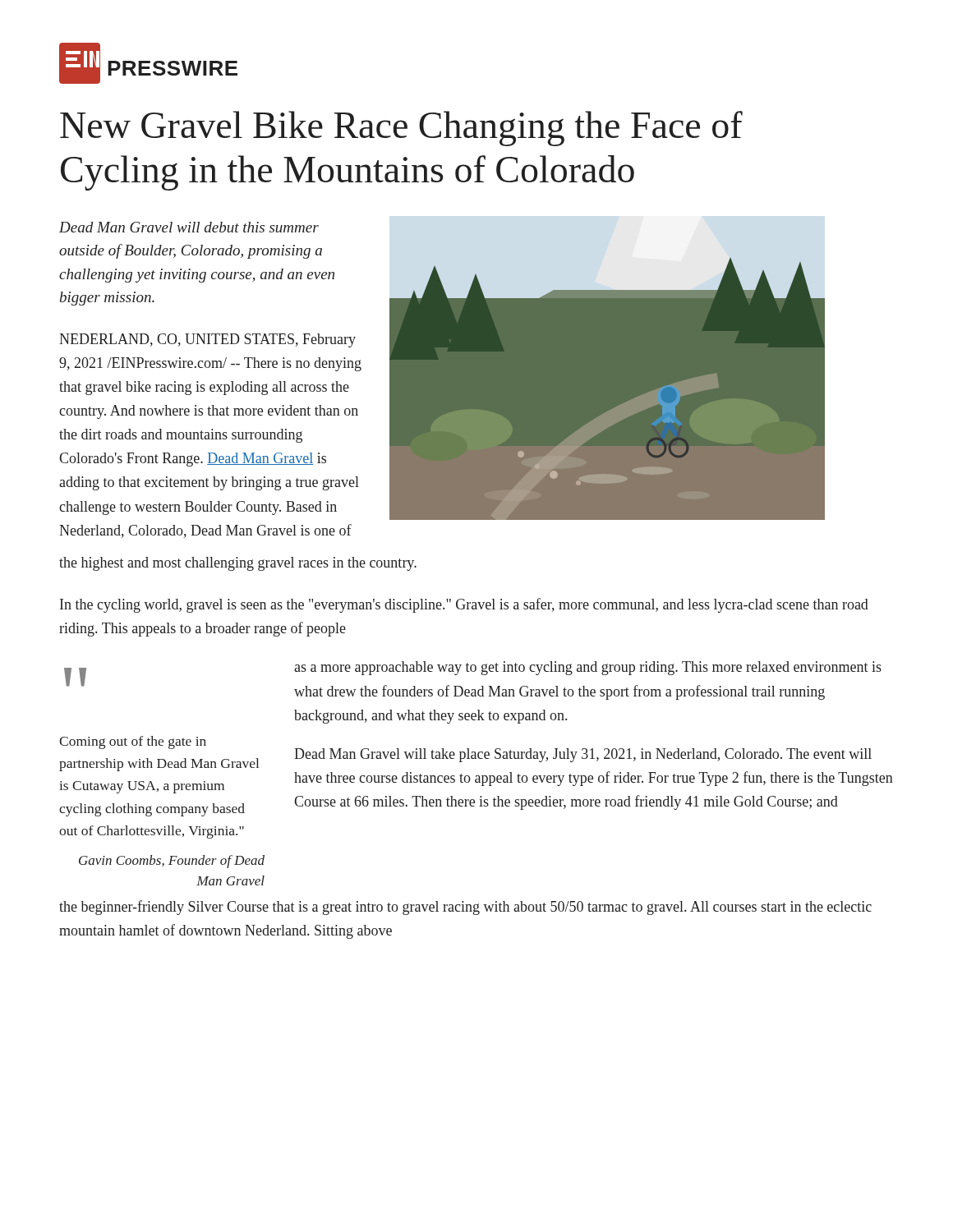The height and width of the screenshot is (1232, 953).
Task: Find the logo
Action: pyautogui.click(x=476, y=64)
